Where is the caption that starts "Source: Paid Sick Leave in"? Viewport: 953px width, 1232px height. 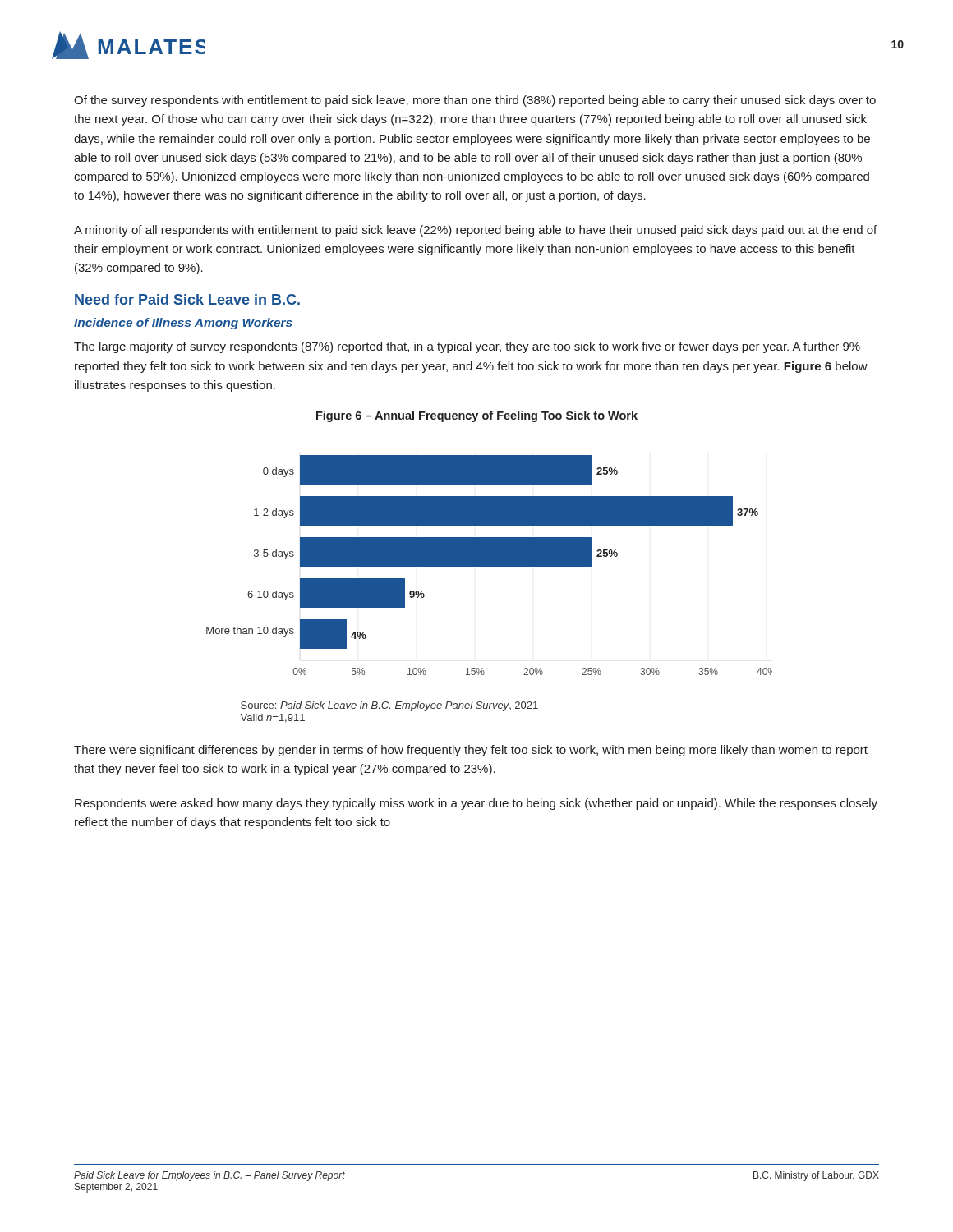click(x=389, y=711)
